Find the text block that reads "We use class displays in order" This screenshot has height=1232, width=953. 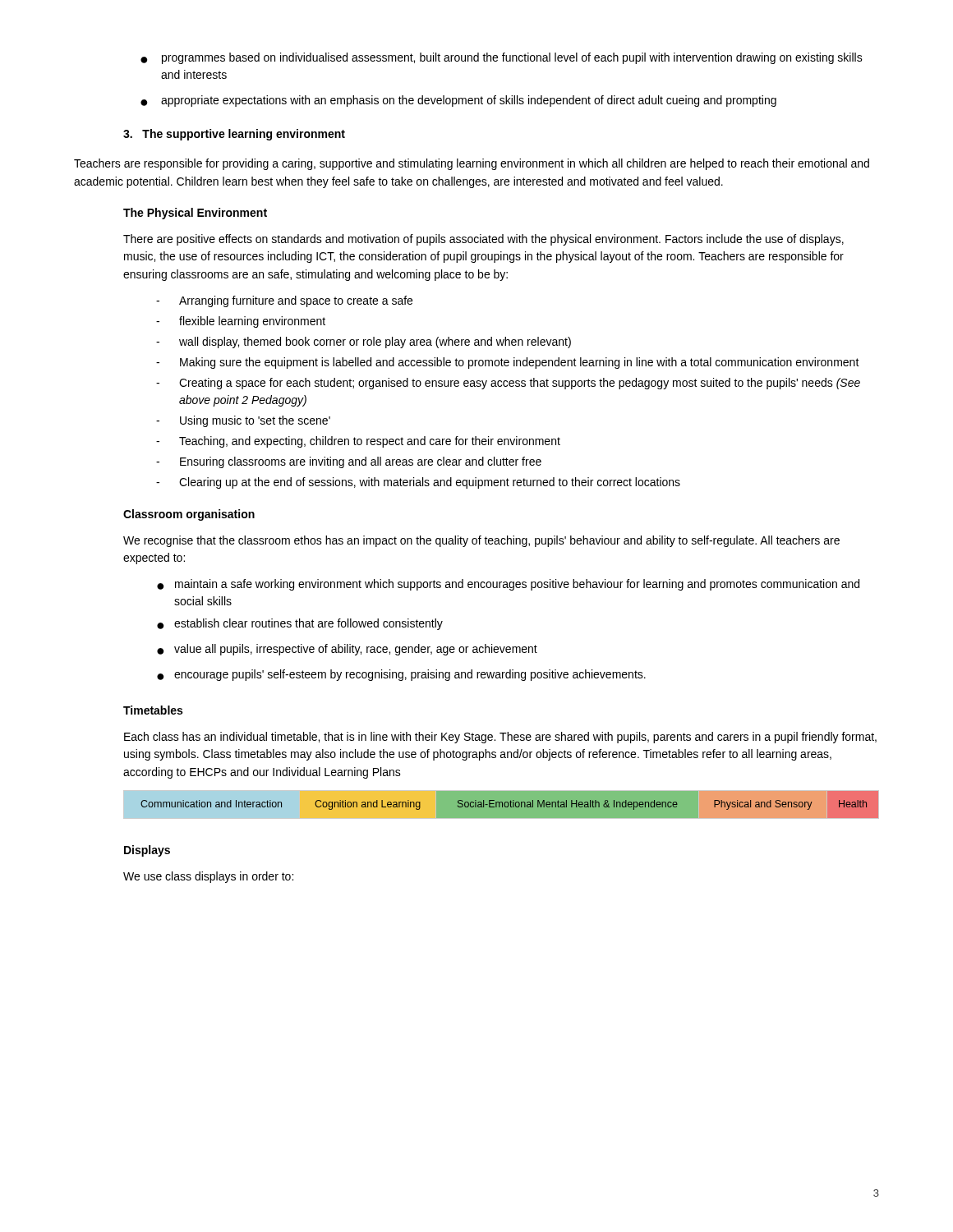click(209, 877)
